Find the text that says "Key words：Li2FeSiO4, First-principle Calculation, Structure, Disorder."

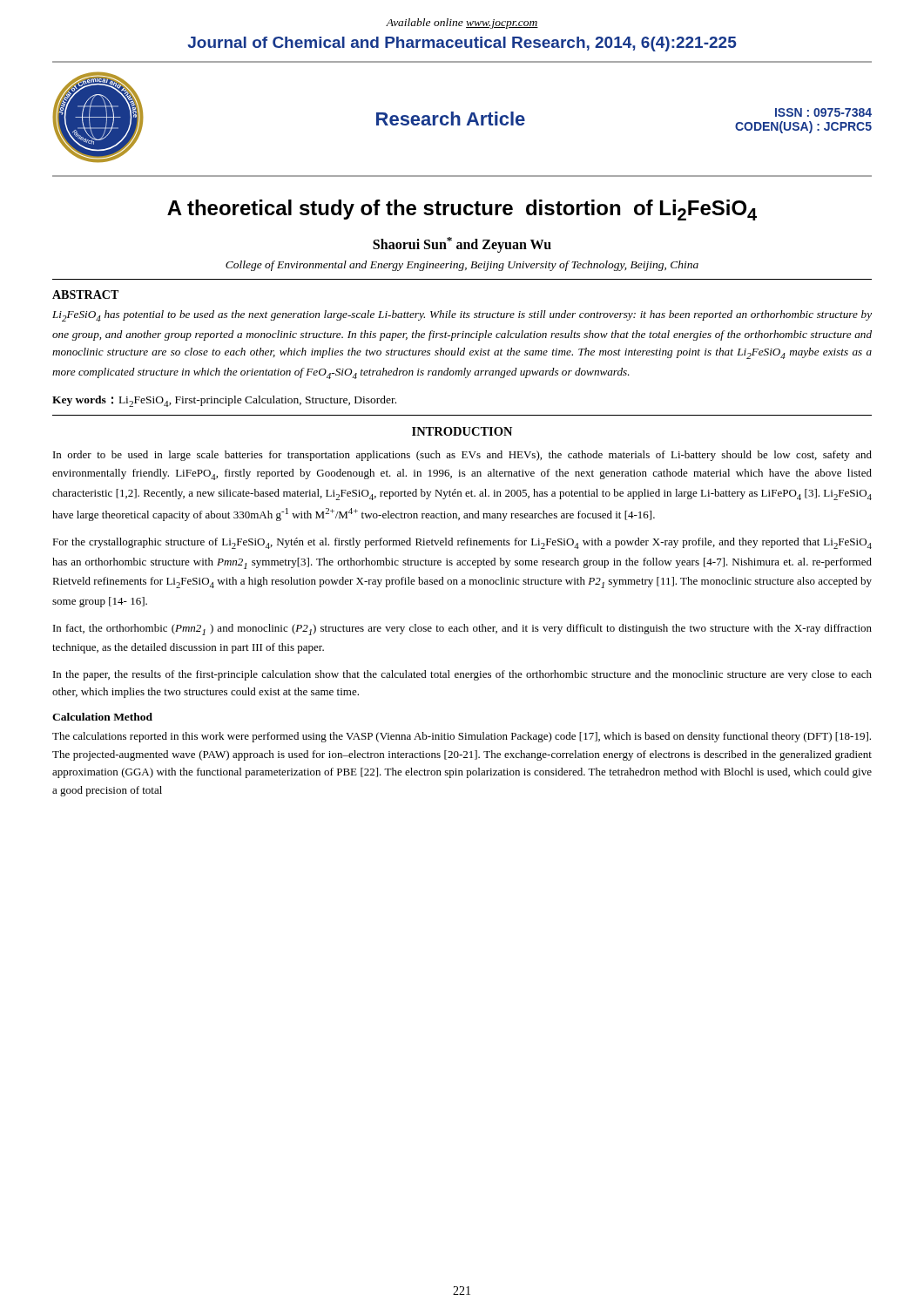coord(225,400)
